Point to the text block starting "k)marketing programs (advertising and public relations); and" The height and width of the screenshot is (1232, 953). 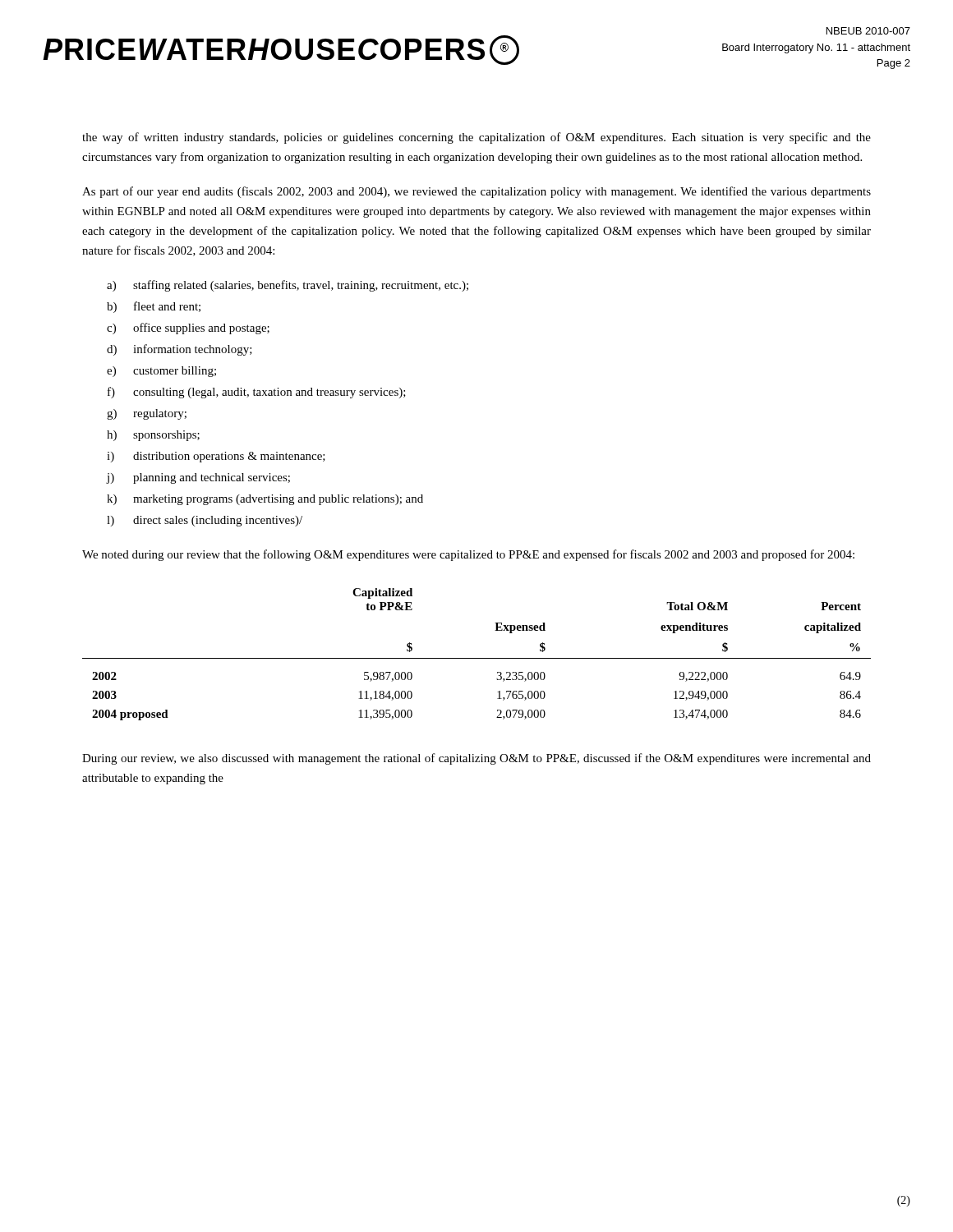(265, 499)
